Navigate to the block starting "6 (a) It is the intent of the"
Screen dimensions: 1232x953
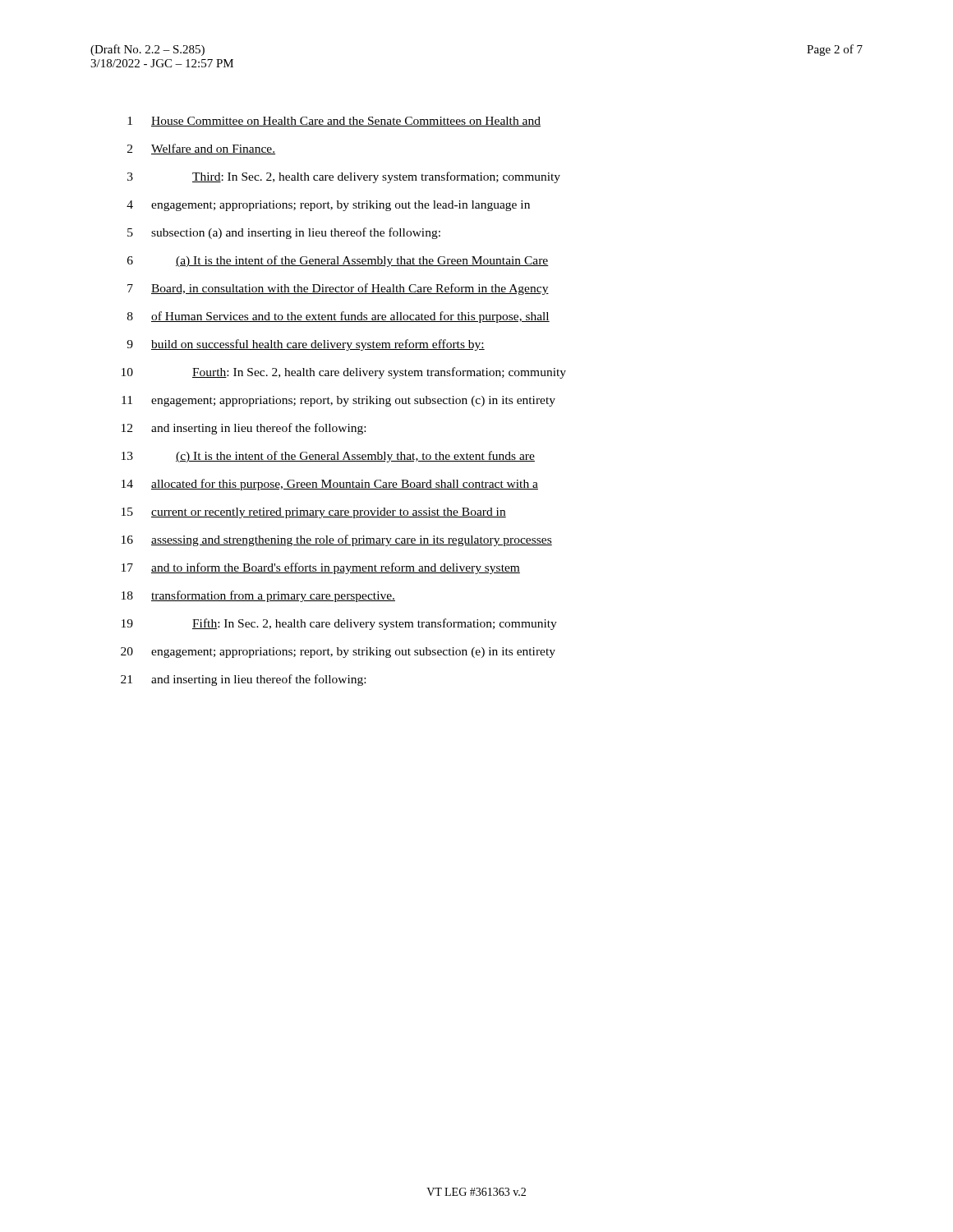pos(476,260)
